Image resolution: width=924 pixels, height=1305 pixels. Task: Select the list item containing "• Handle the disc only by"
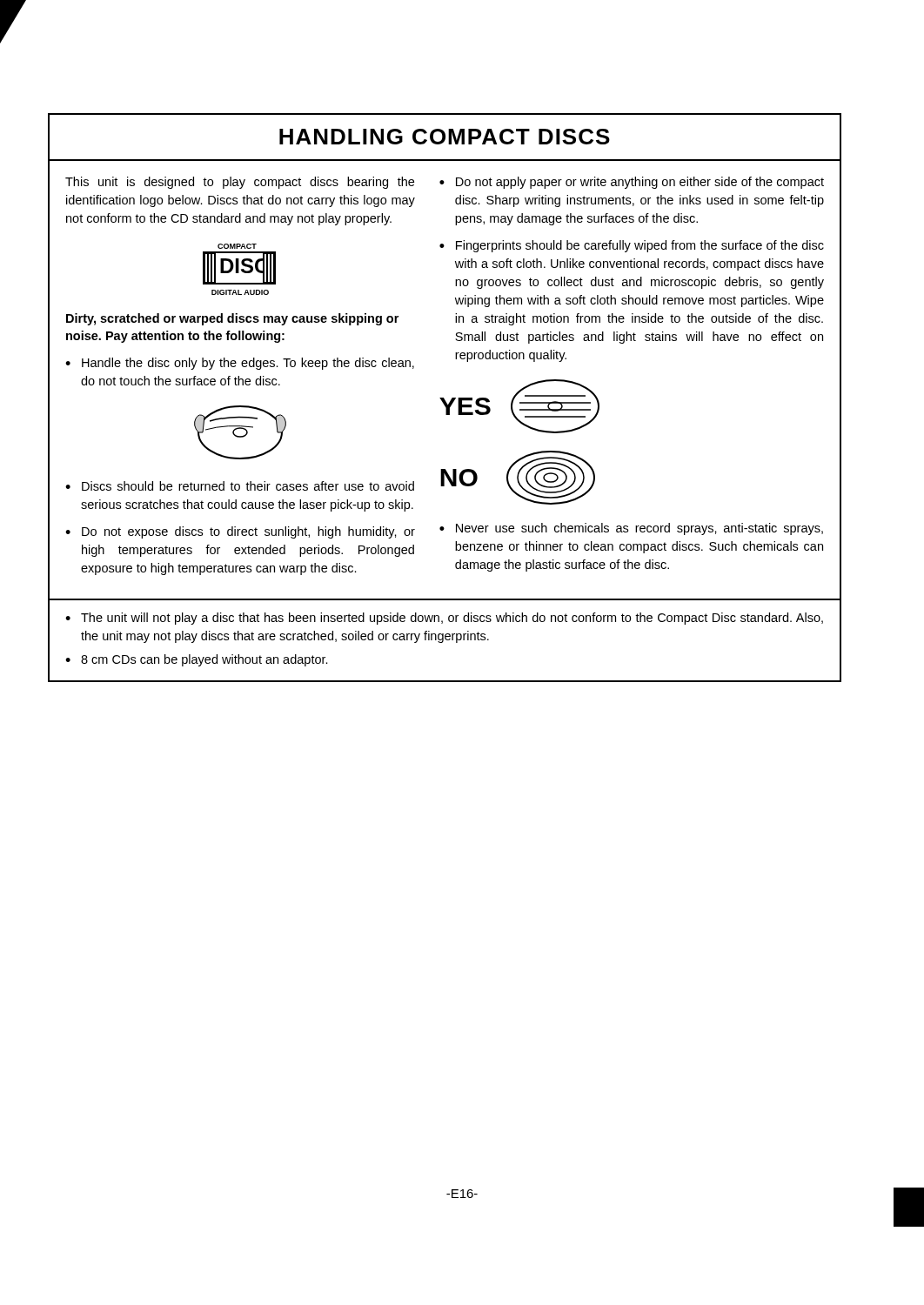click(240, 372)
